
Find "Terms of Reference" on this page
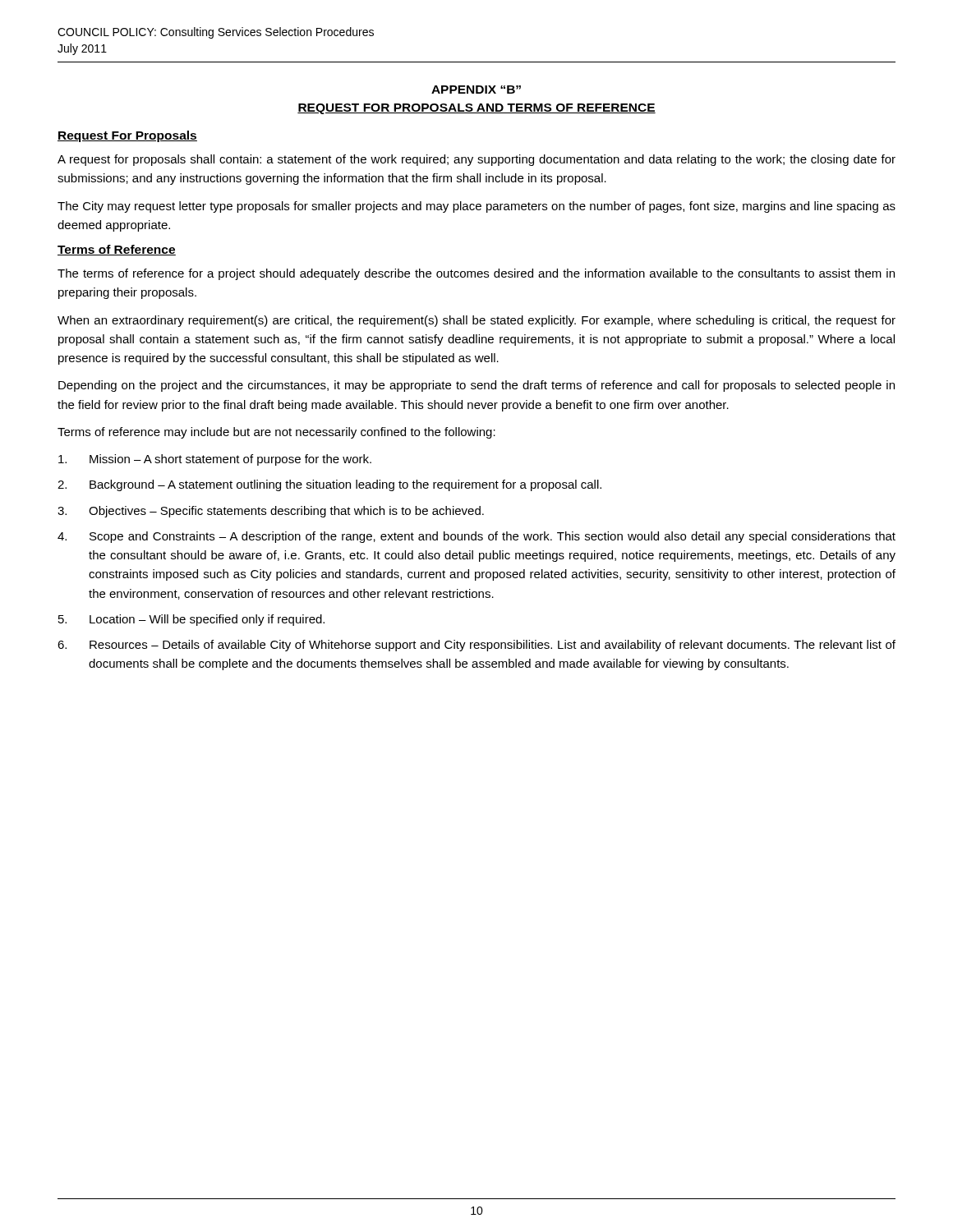pyautogui.click(x=116, y=249)
